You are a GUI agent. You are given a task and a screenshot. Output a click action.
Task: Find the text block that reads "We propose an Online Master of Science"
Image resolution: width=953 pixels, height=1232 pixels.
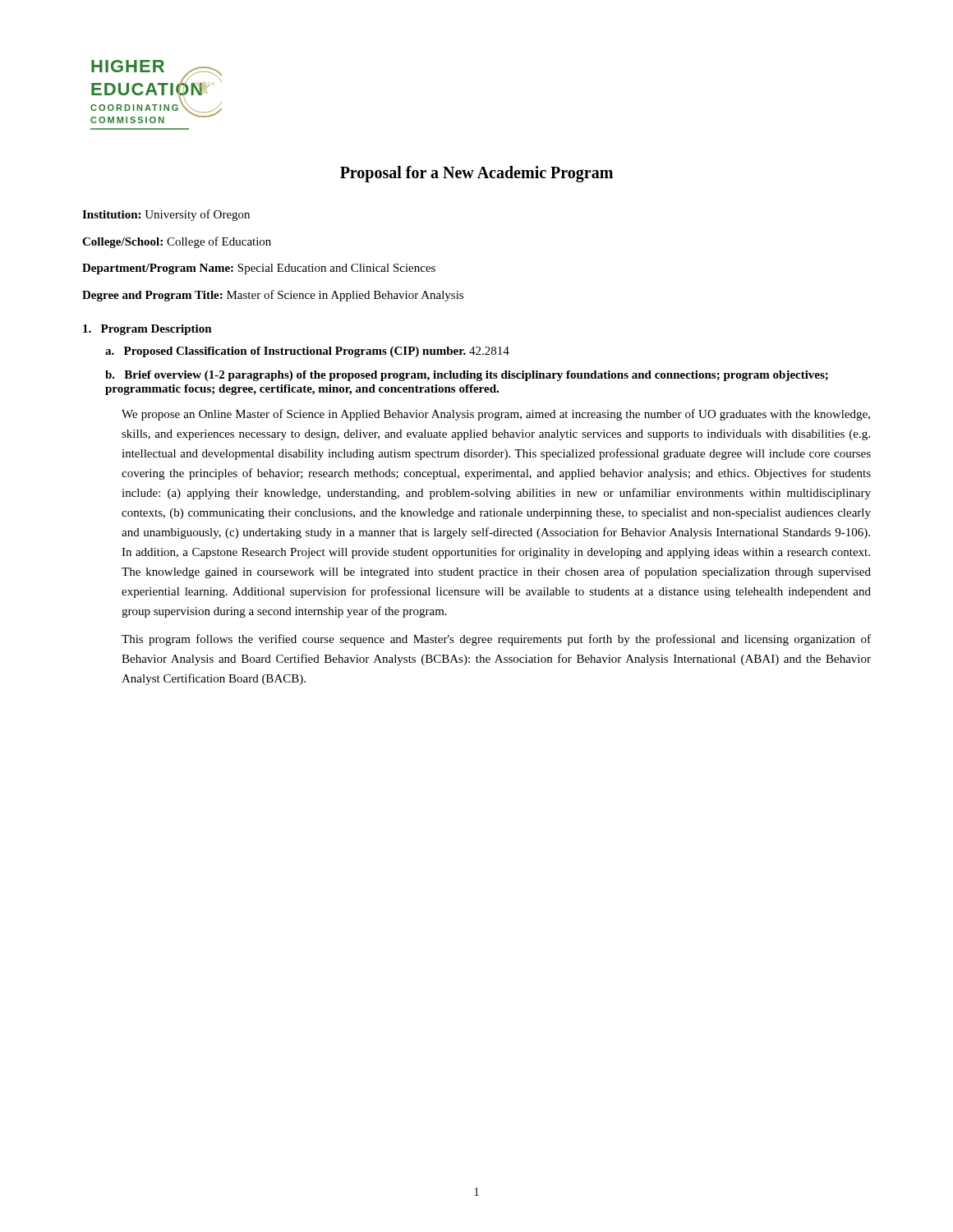[496, 513]
